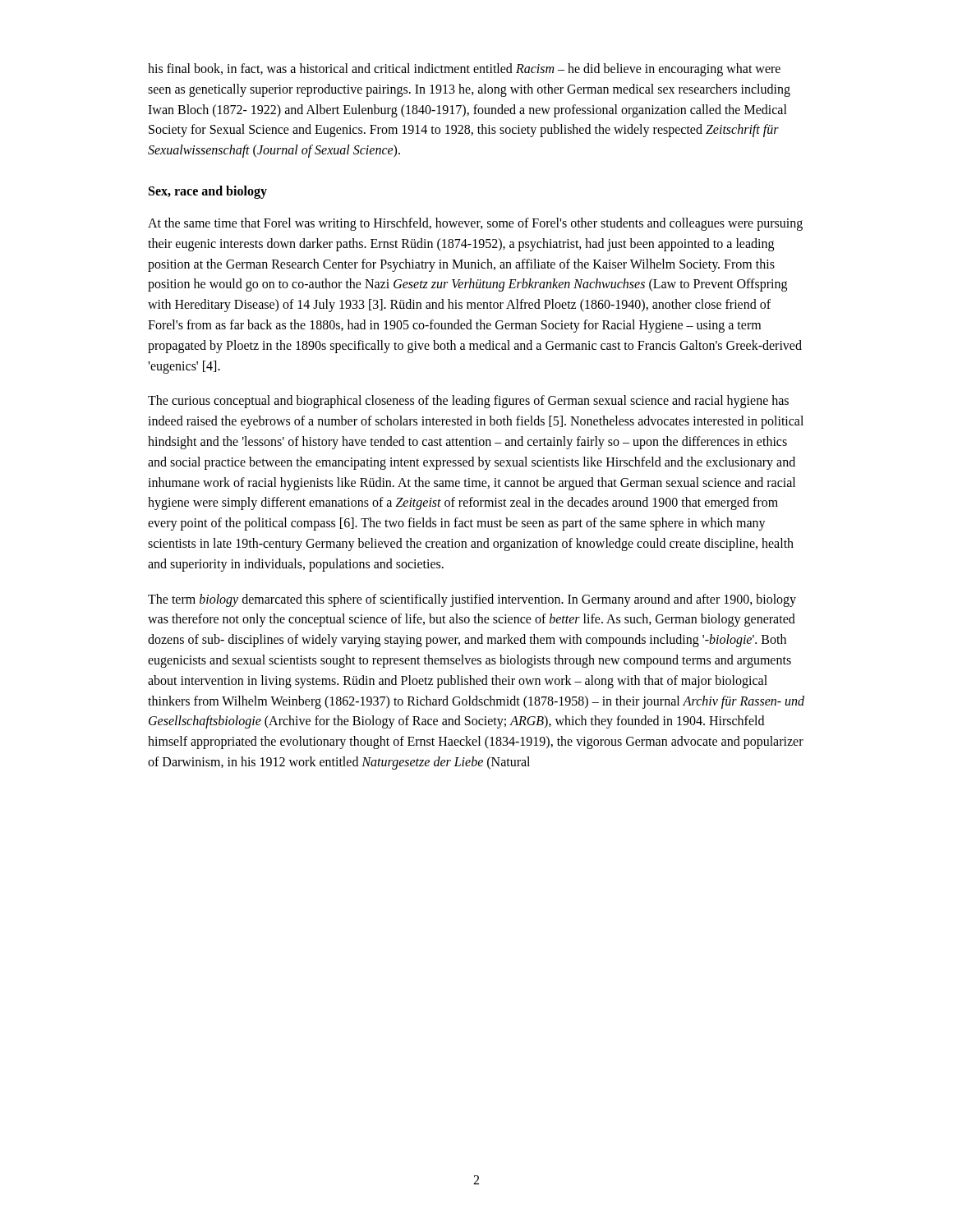Click on the text block that reads "The term biology demarcated"

pos(476,680)
